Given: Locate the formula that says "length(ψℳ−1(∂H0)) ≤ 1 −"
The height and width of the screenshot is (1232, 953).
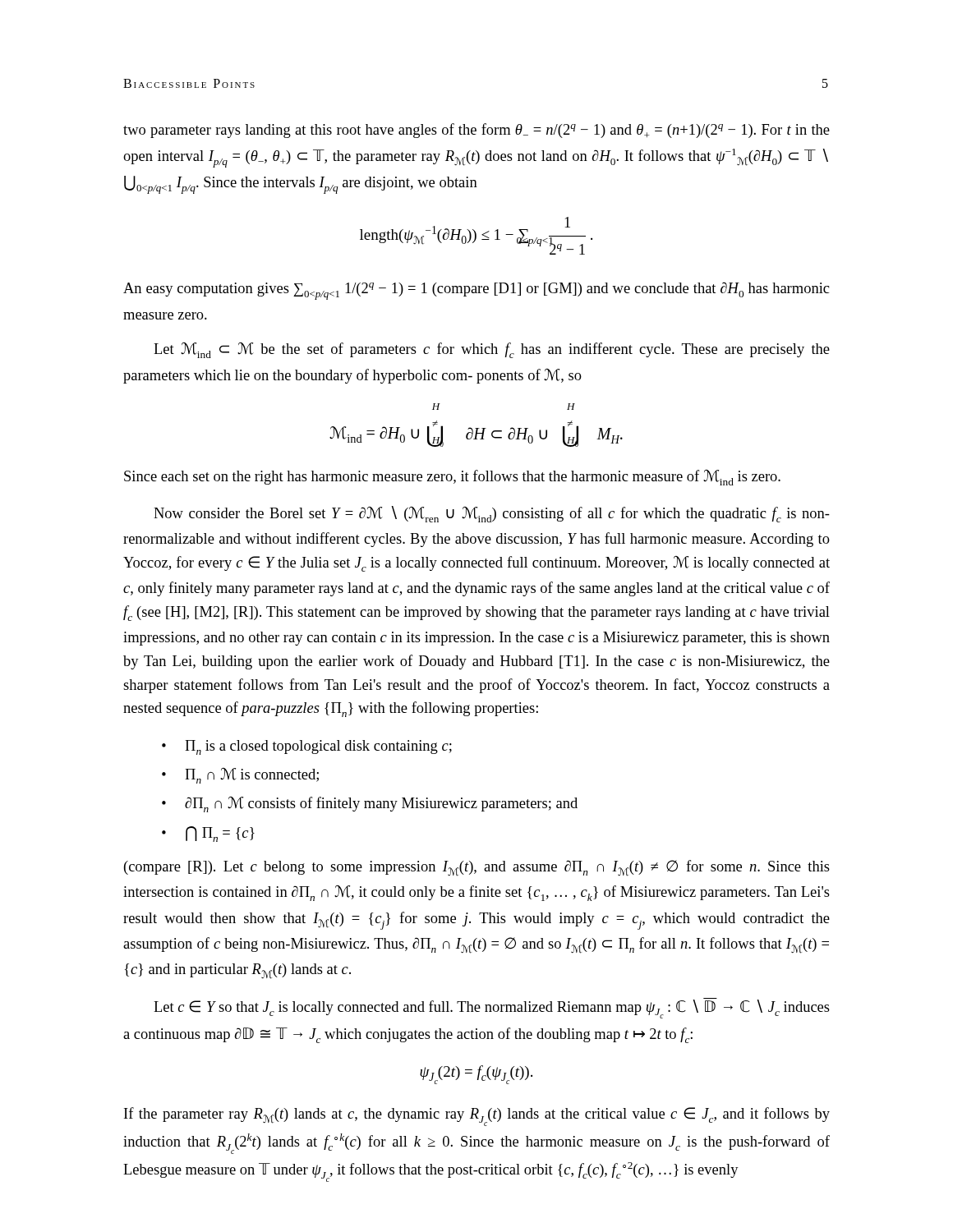Looking at the screenshot, I should pos(476,236).
